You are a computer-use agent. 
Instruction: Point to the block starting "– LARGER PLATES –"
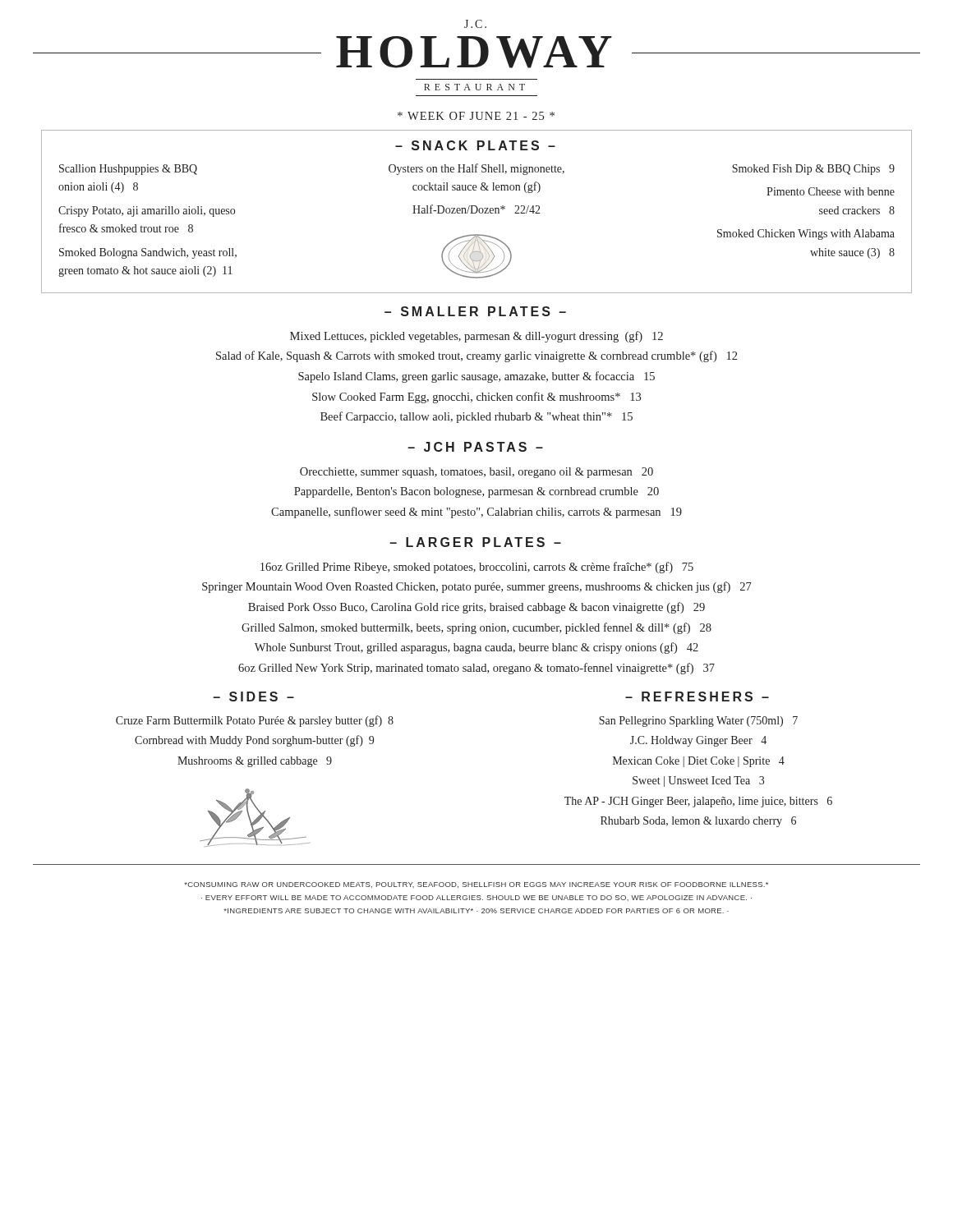pos(476,542)
